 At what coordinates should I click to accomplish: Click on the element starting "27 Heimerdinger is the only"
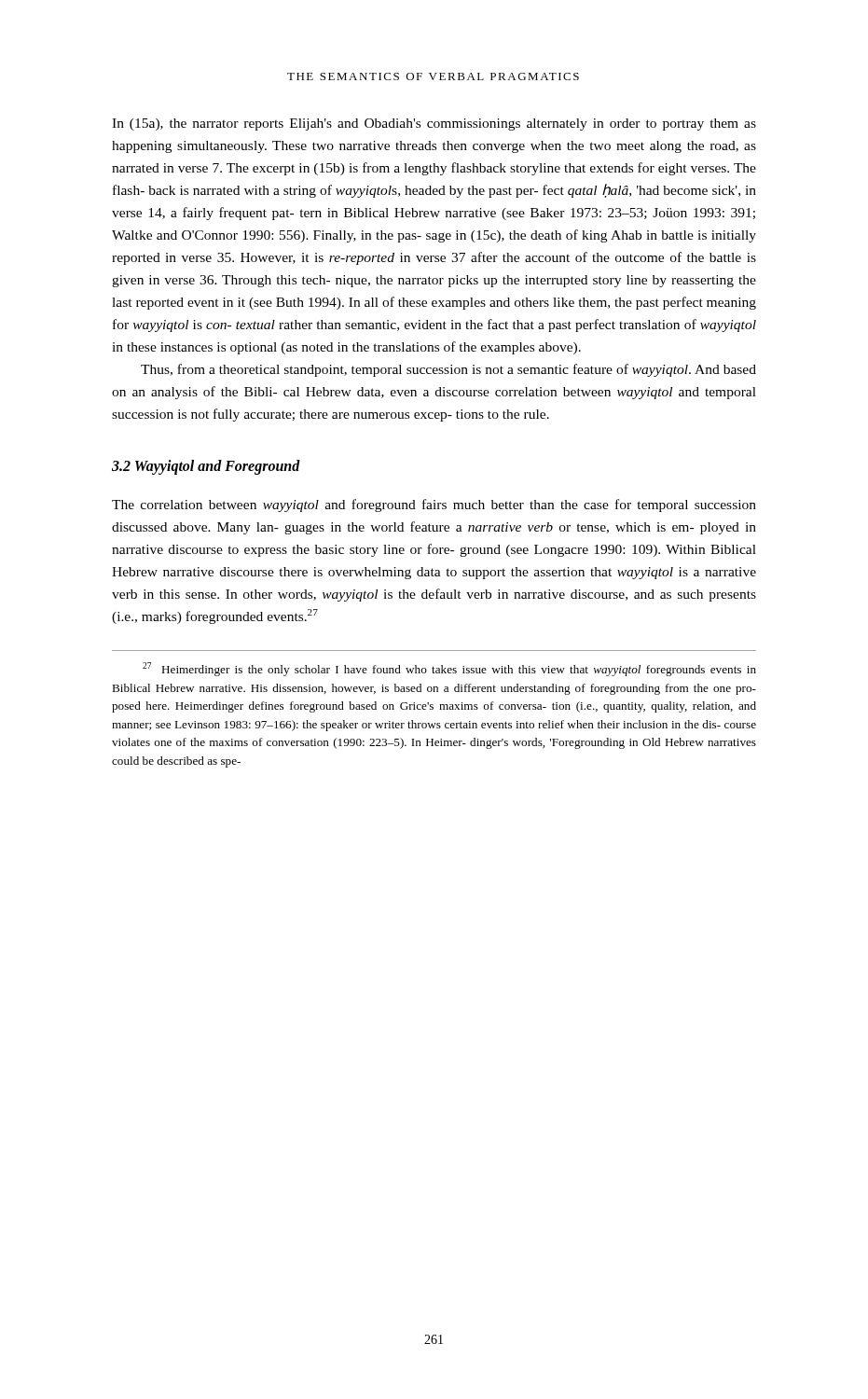click(x=434, y=715)
